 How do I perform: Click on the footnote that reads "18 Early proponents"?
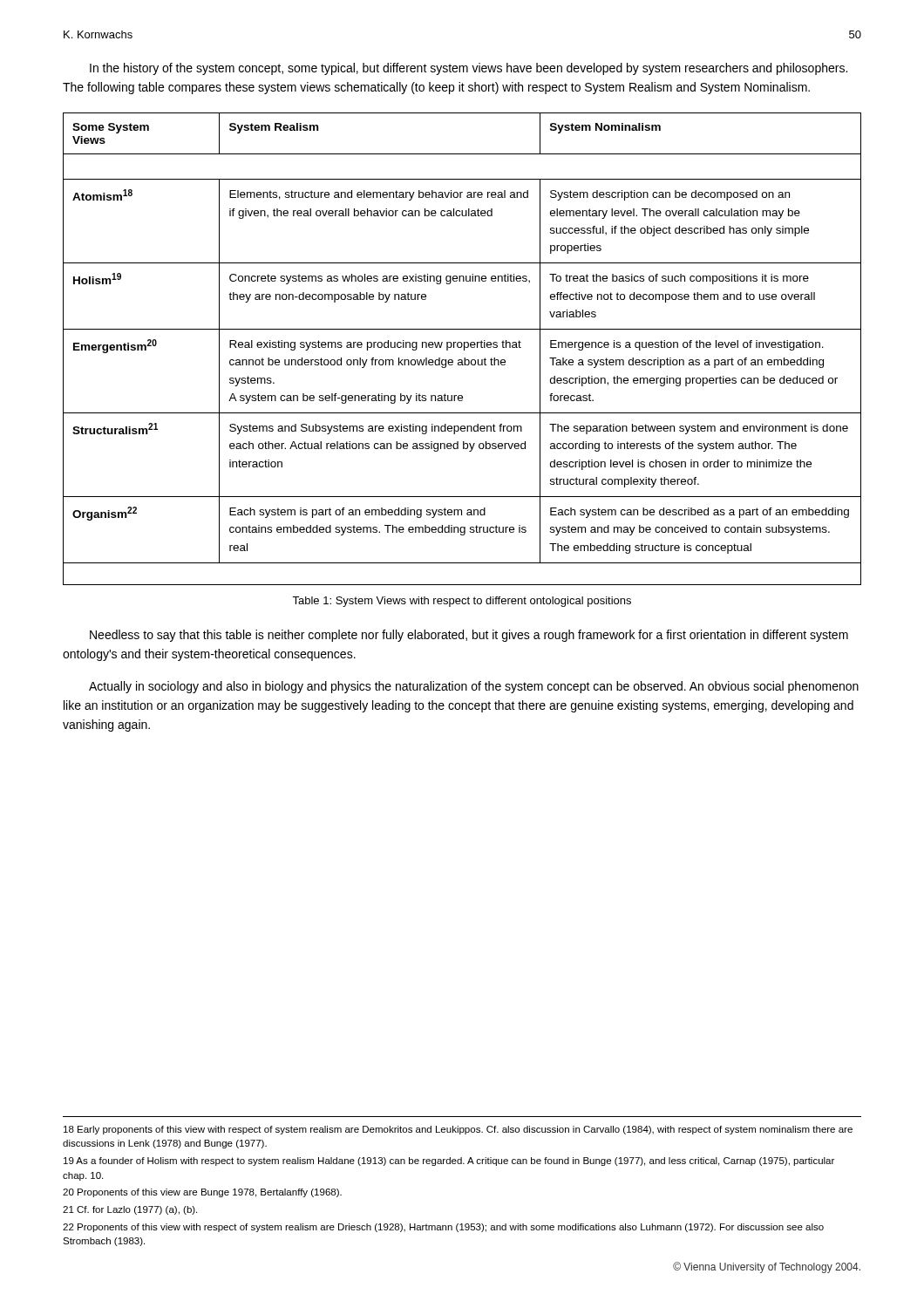tap(458, 1136)
